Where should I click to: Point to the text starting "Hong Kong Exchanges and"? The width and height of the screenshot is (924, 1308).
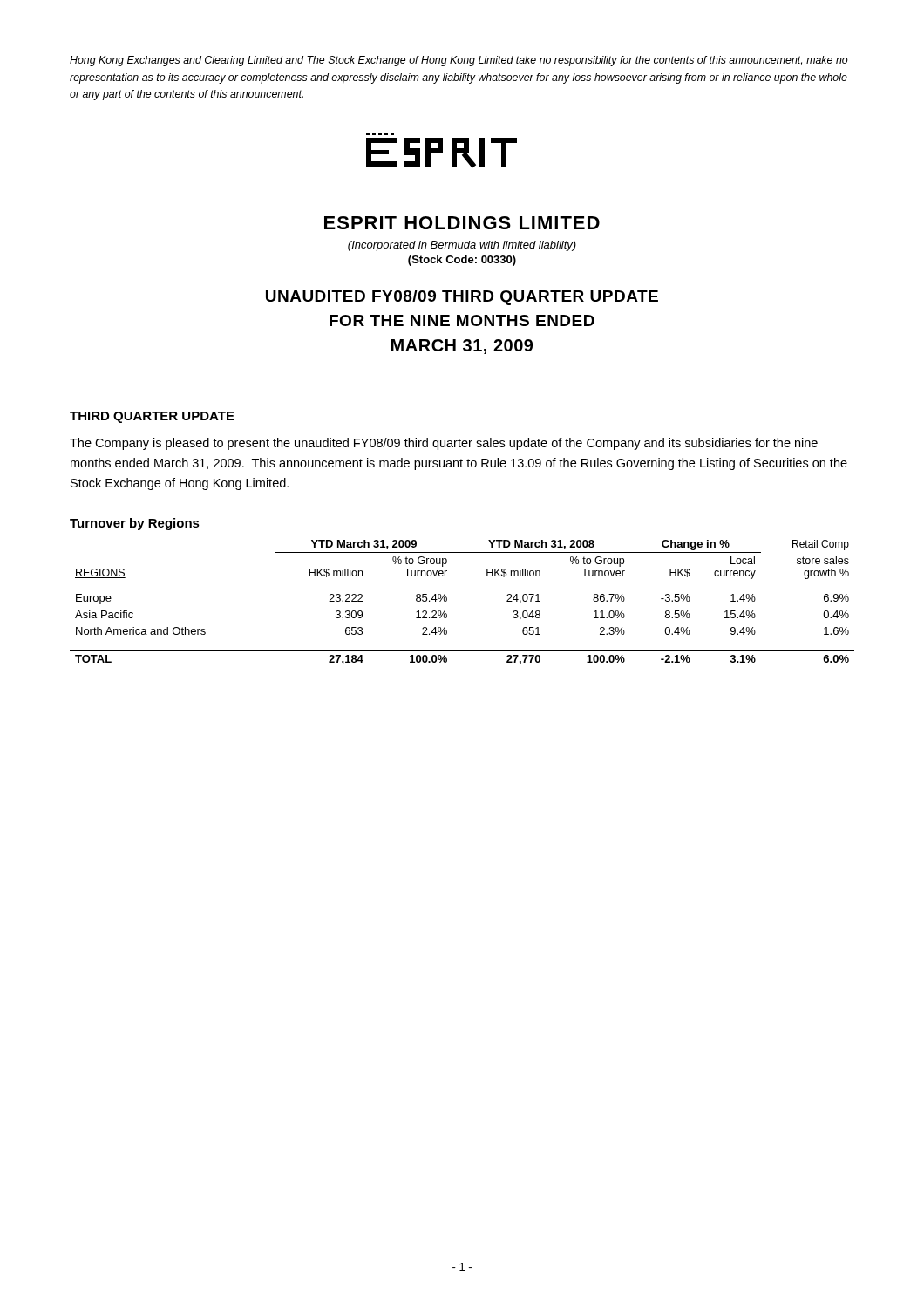coord(462,78)
